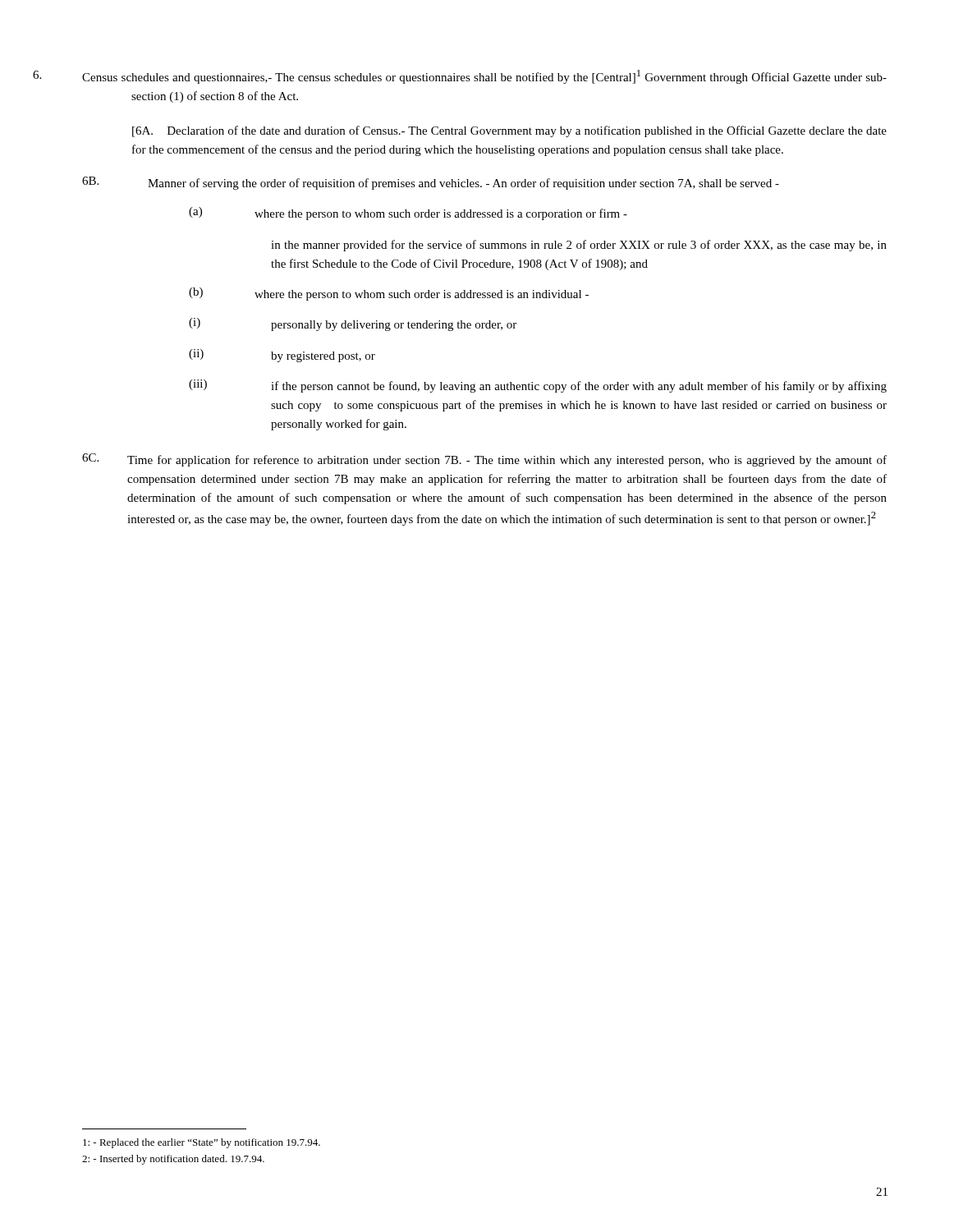
Task: Point to the text block starting "(i) personally by delivering or tendering the"
Action: pos(353,324)
